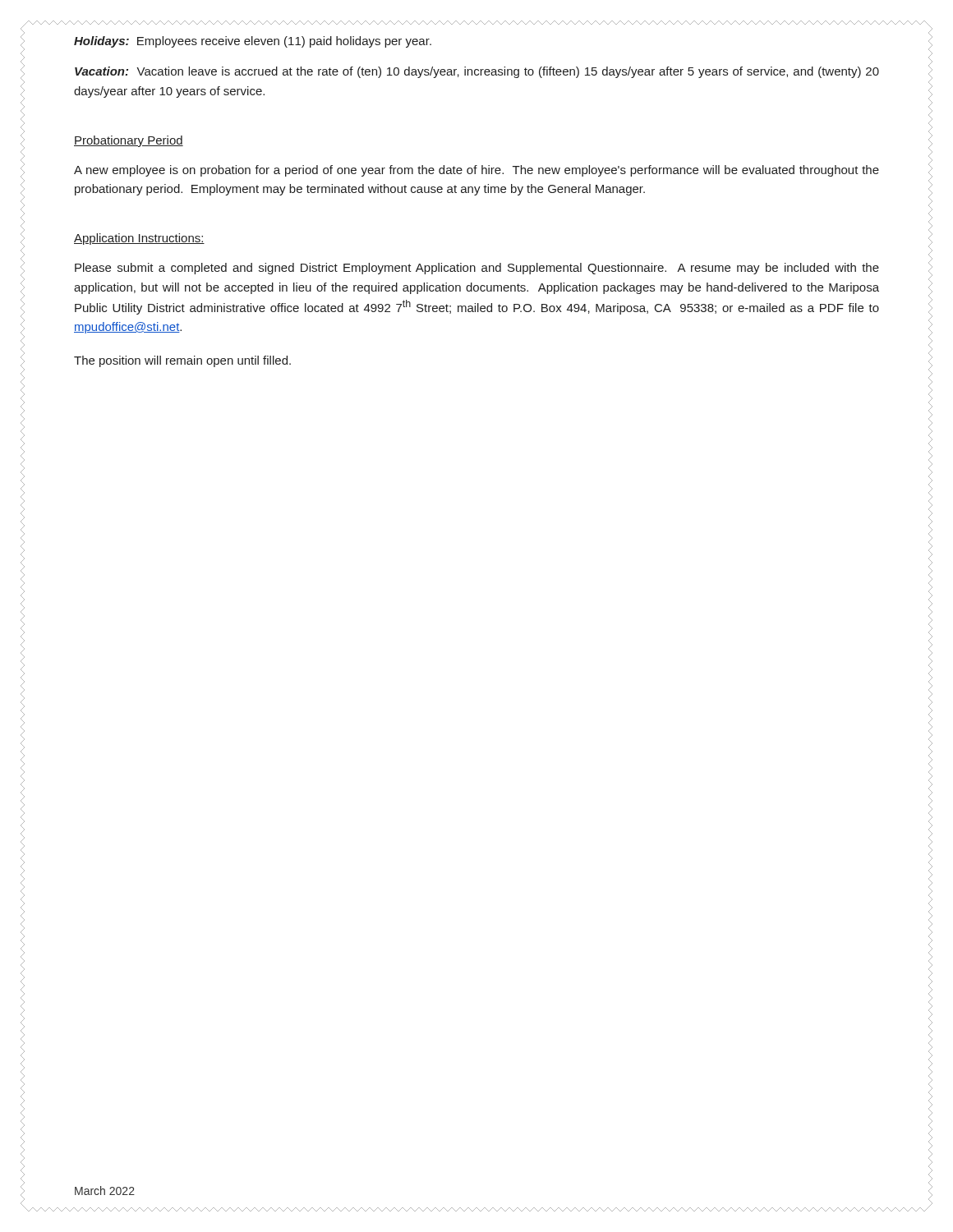Point to the block beginning "Holidays: Employees receive eleven"
The image size is (953, 1232).
point(253,41)
